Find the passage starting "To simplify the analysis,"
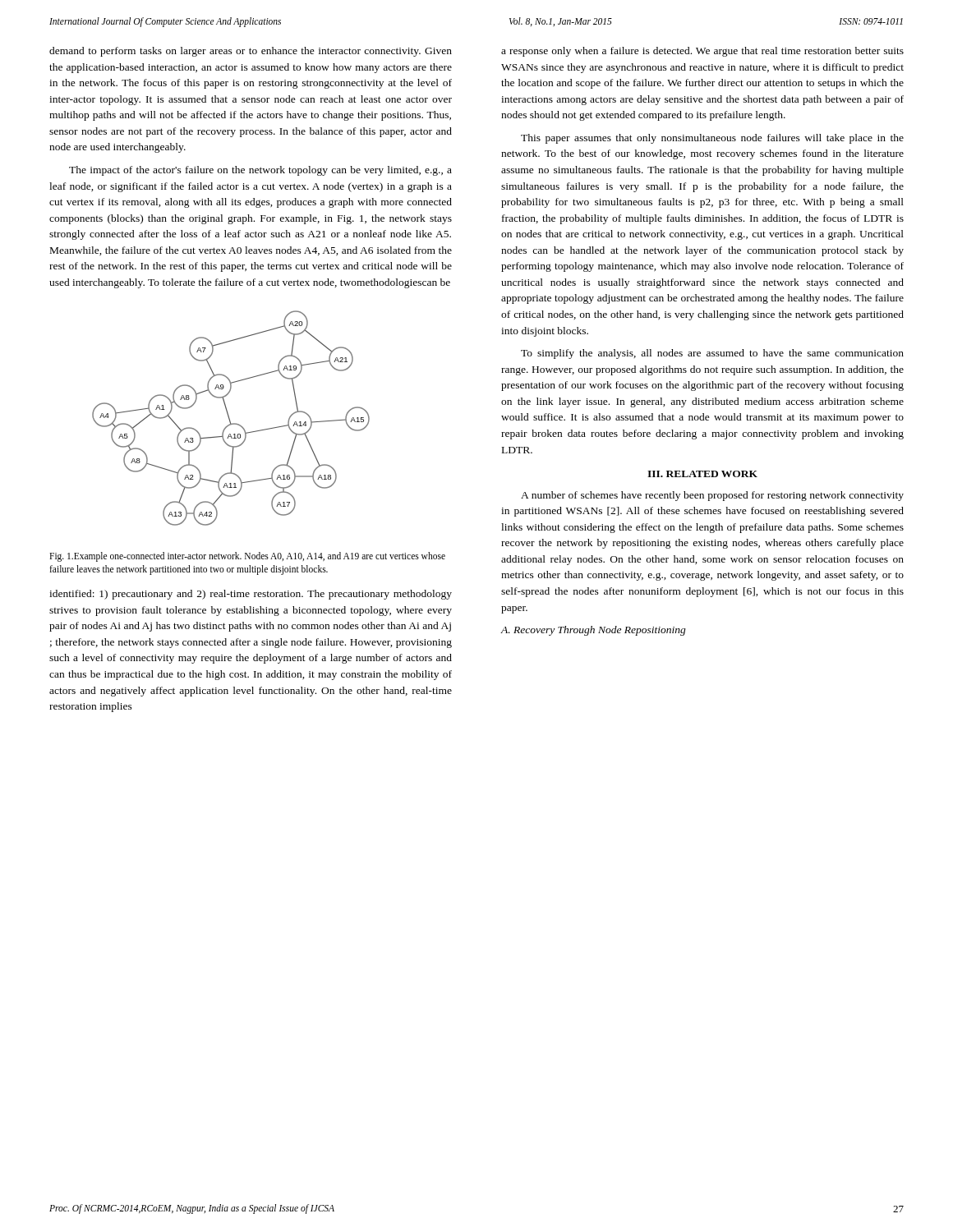Viewport: 953px width, 1232px height. click(702, 401)
